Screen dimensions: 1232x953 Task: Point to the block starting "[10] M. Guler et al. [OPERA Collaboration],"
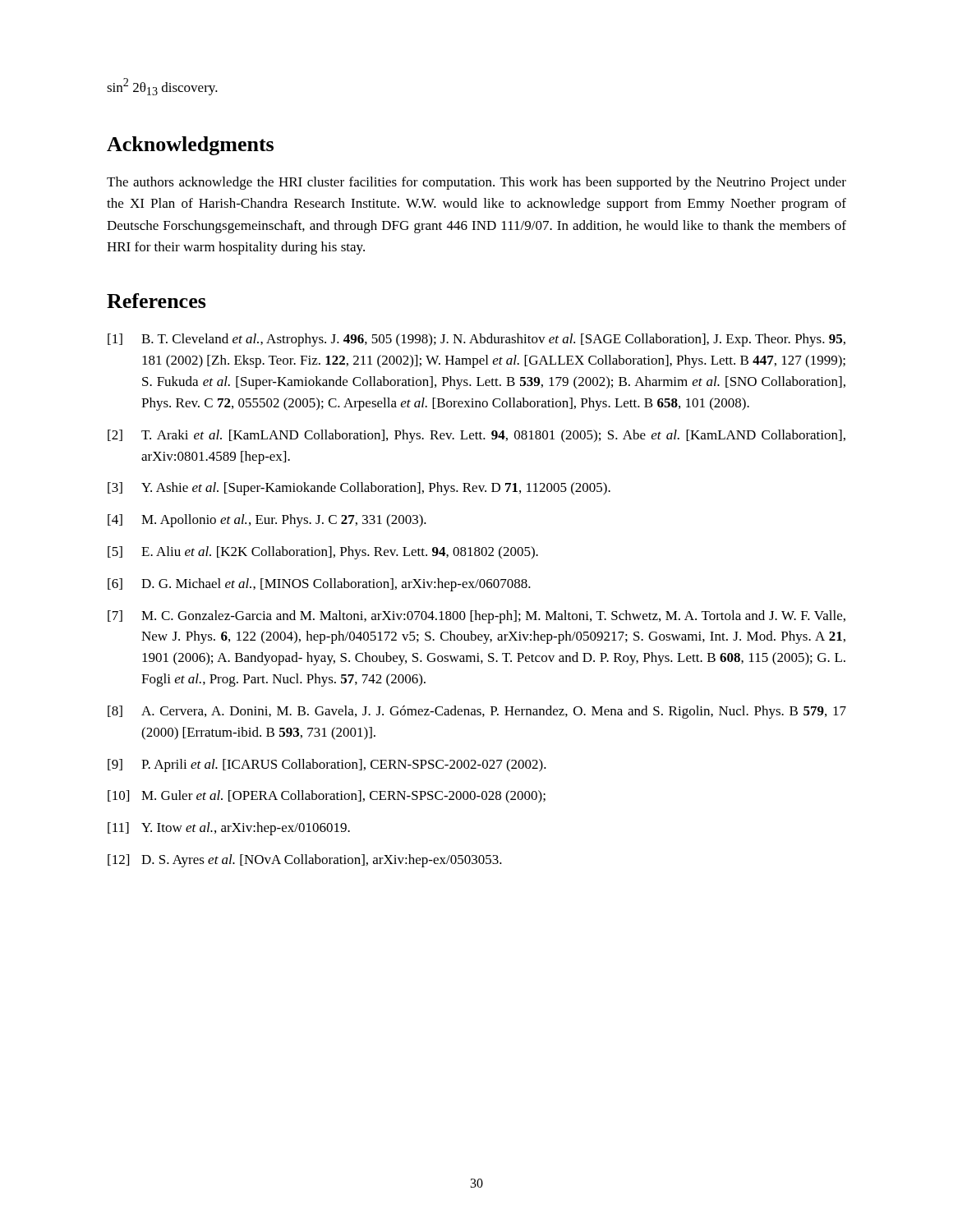pos(476,796)
